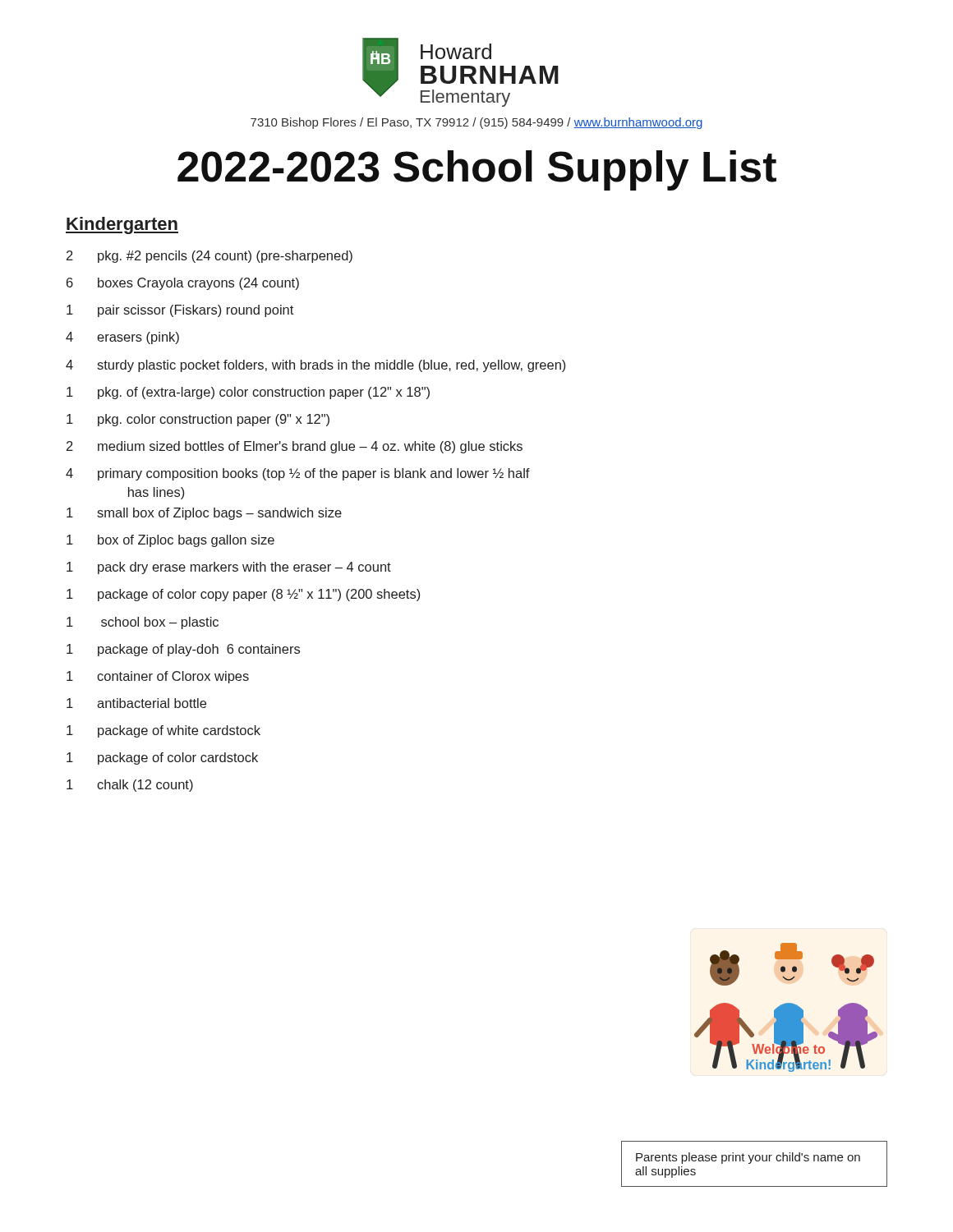Click where it says "1 pair scissor (Fiskars) round point"
This screenshot has height=1232, width=953.
pyautogui.click(x=180, y=311)
